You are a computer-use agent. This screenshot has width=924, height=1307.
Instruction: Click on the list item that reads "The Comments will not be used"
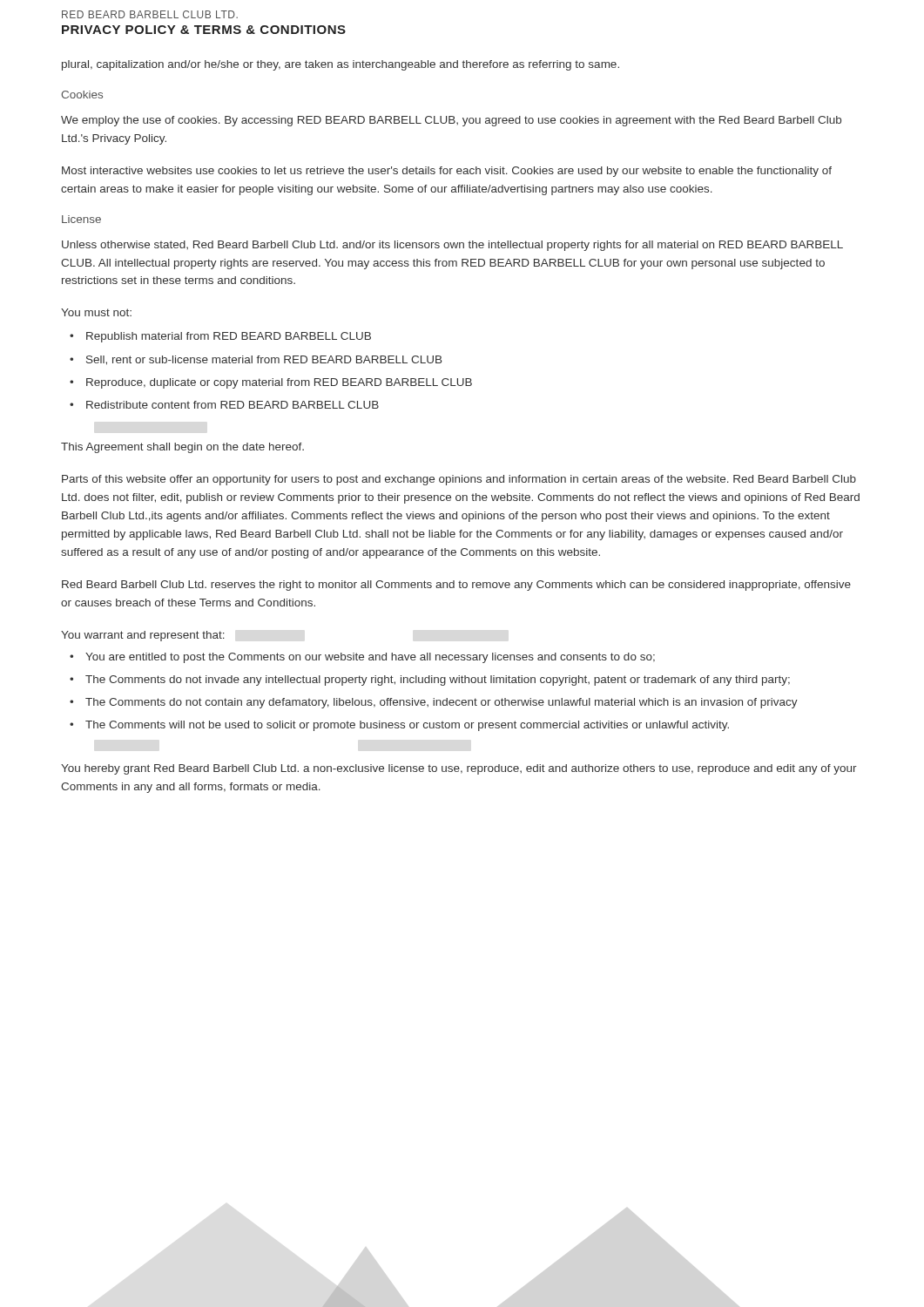pyautogui.click(x=408, y=725)
